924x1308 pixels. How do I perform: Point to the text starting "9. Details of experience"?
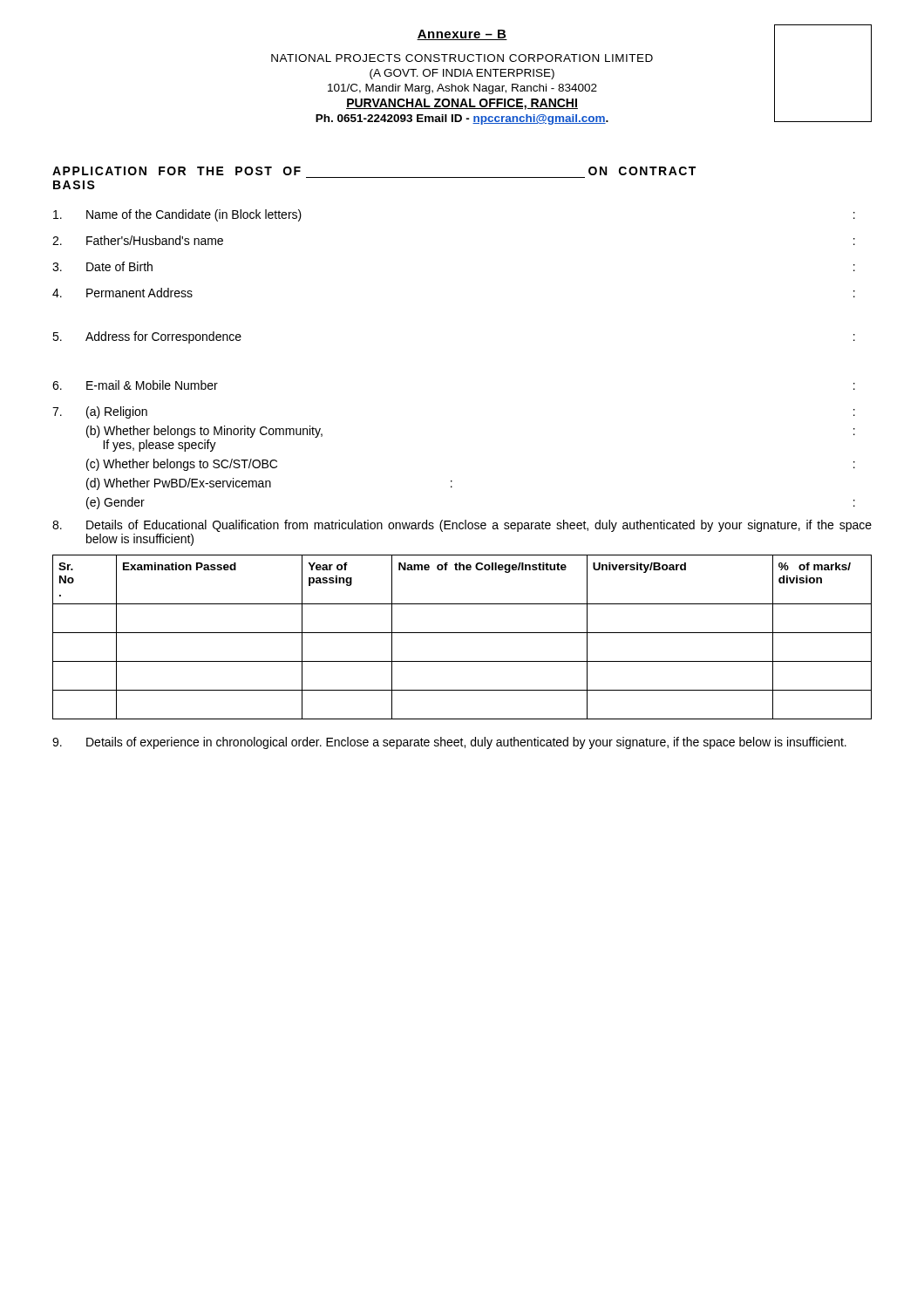[x=462, y=742]
